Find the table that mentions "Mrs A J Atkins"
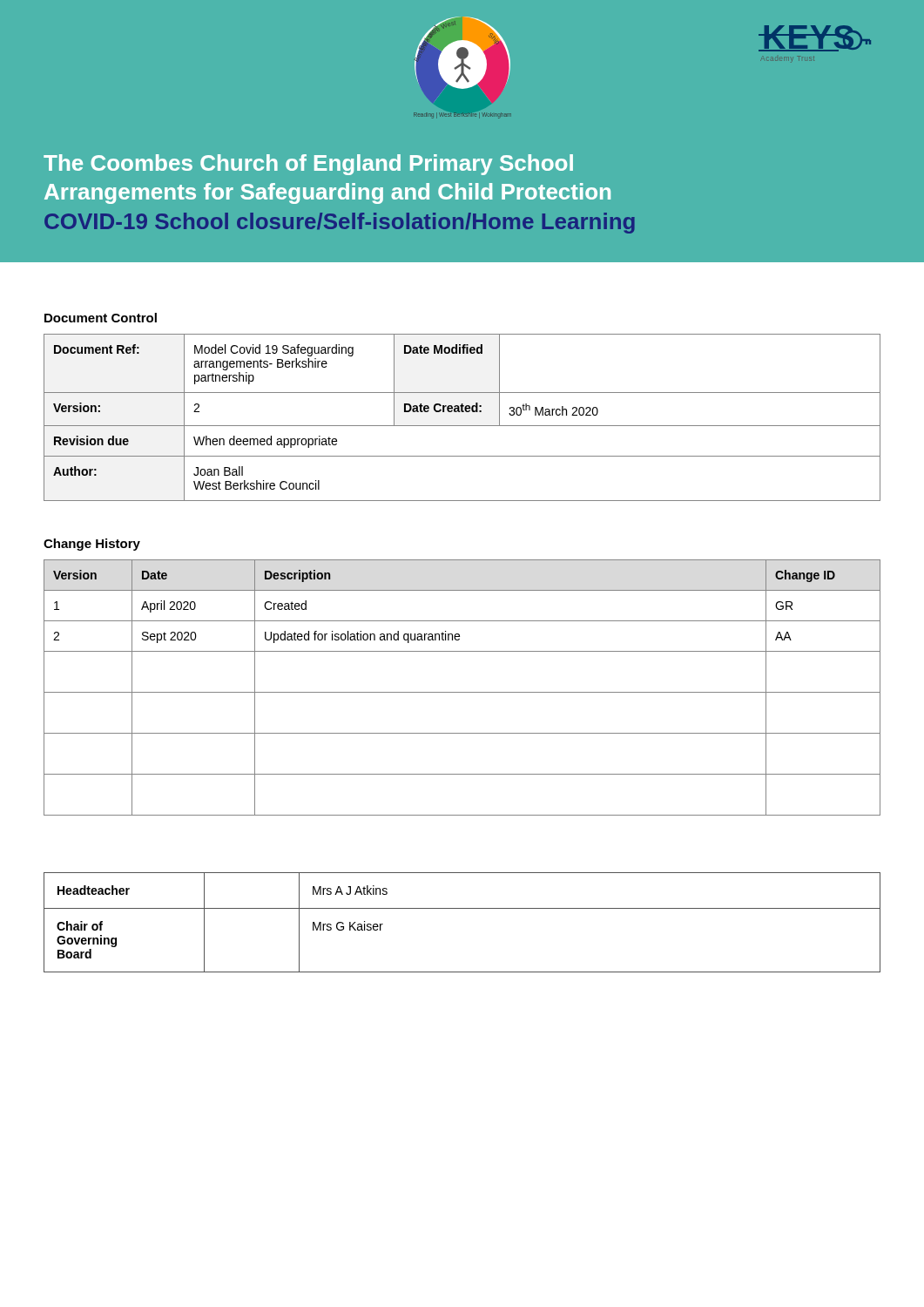 [x=462, y=923]
